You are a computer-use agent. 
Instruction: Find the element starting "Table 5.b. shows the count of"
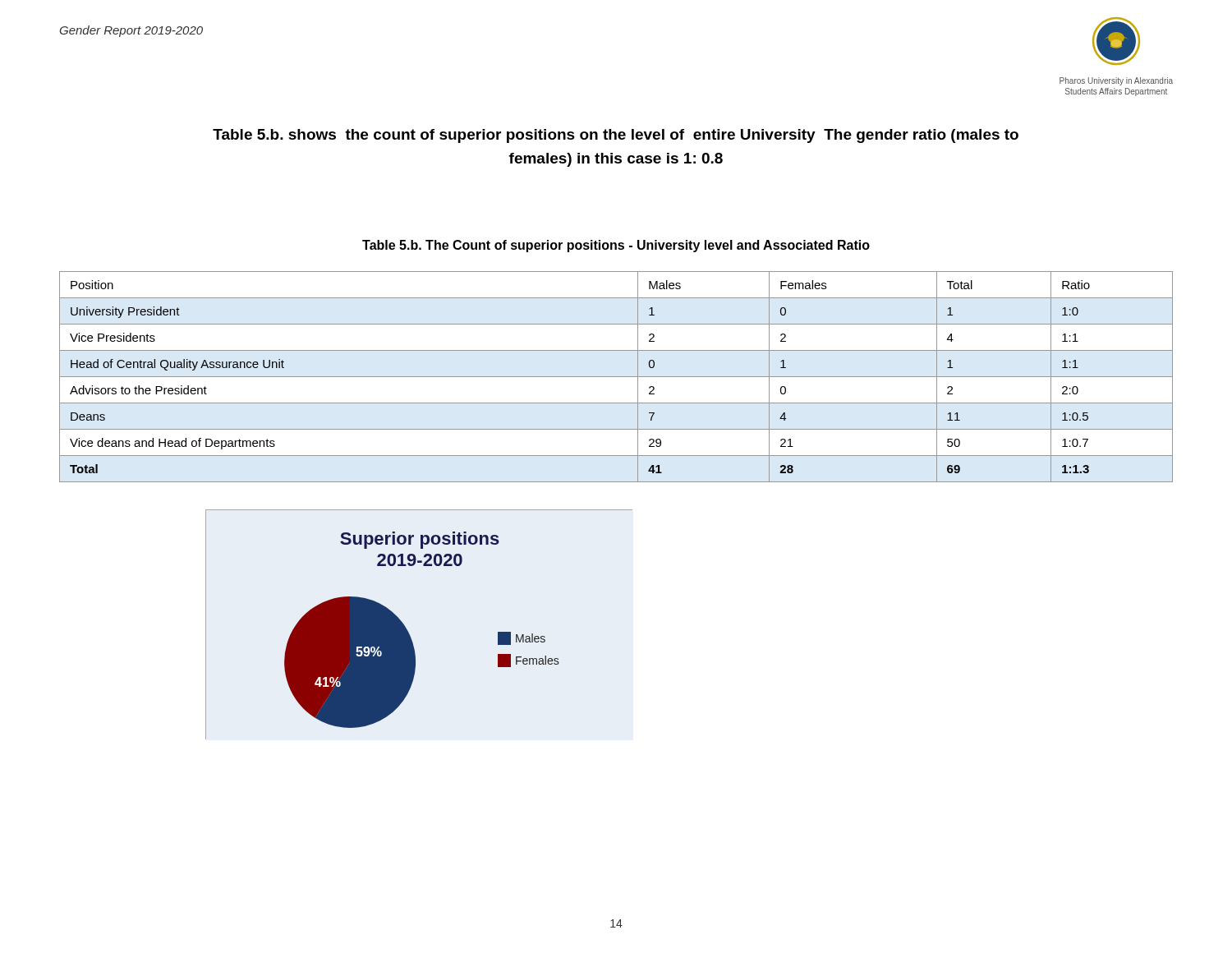coord(616,146)
